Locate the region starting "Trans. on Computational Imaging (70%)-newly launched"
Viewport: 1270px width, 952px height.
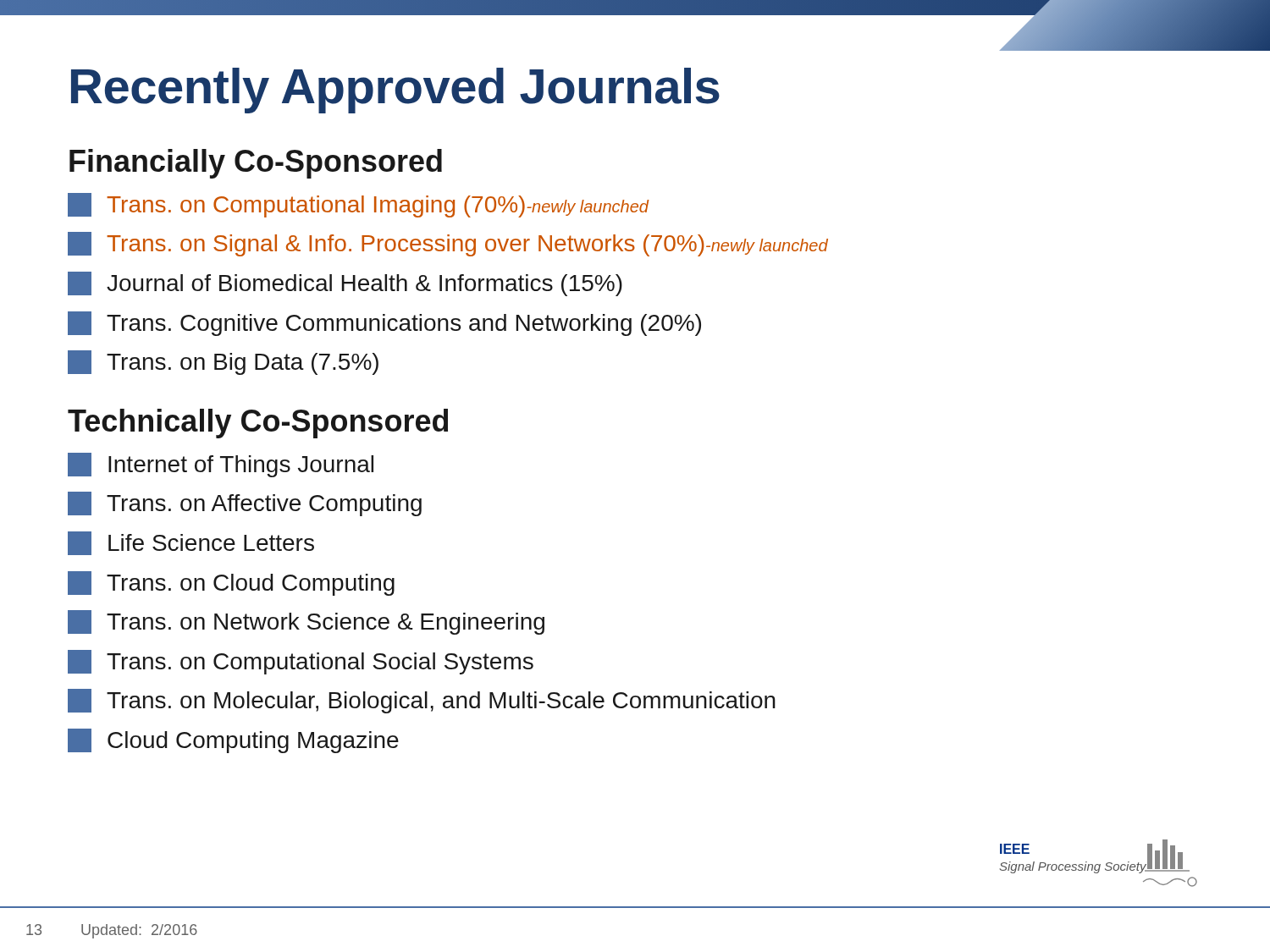(x=358, y=205)
